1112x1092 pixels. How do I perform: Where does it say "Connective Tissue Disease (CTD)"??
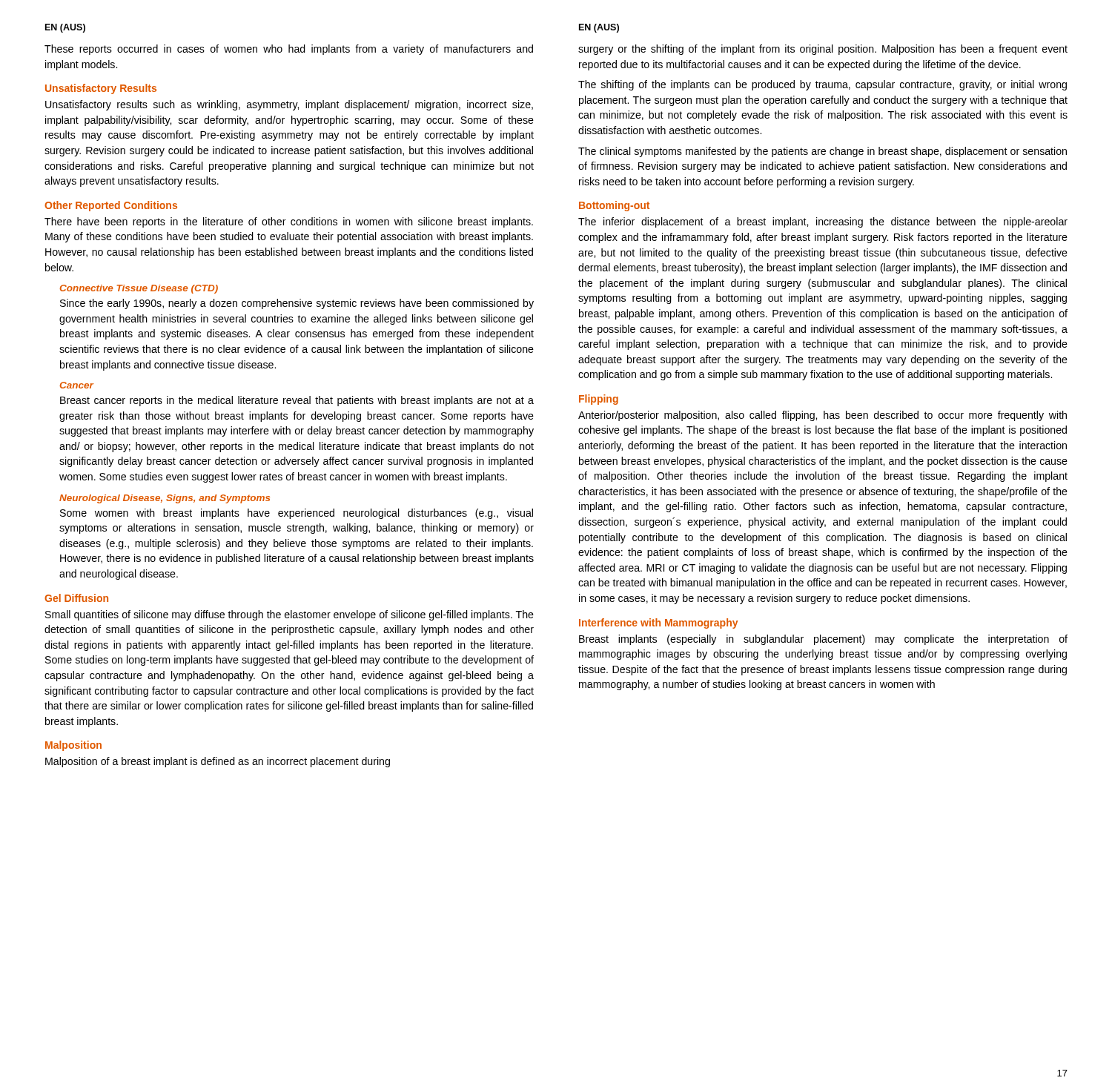click(139, 288)
